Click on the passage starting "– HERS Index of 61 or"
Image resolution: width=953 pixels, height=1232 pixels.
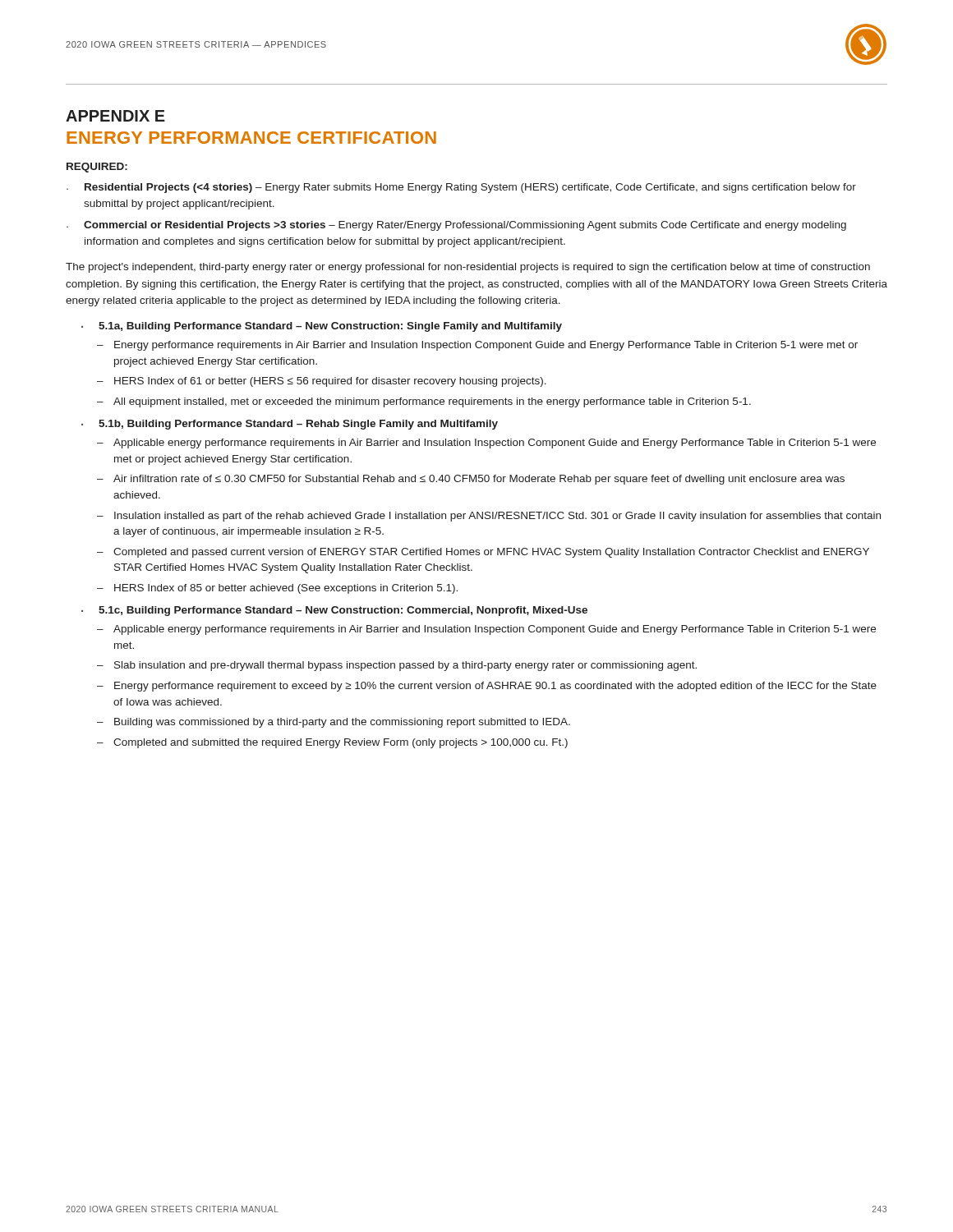pos(322,381)
